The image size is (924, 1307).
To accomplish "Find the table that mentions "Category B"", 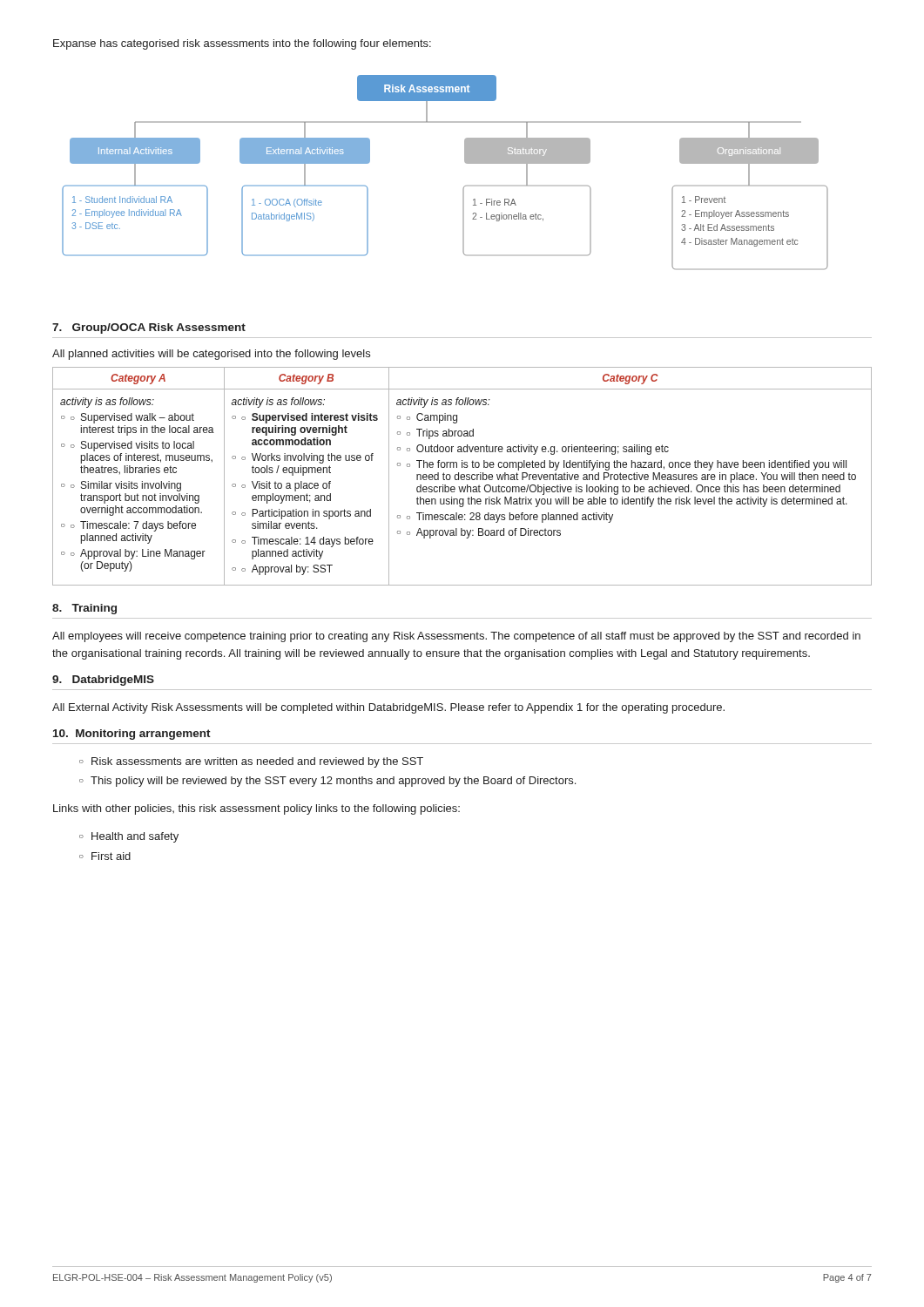I will (x=462, y=476).
